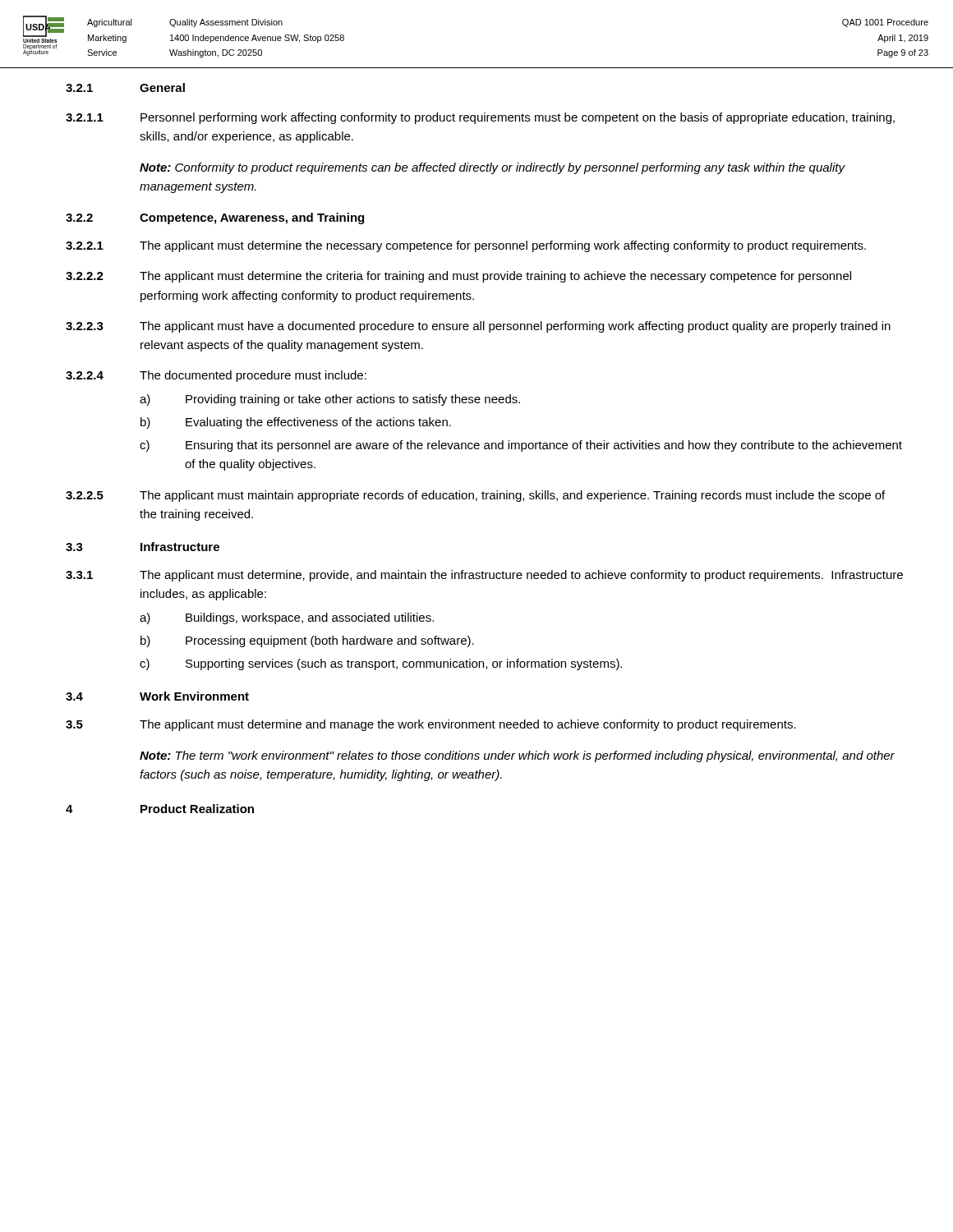The image size is (953, 1232).
Task: Click on the text block that reads "5 The applicant must"
Action: coord(485,724)
